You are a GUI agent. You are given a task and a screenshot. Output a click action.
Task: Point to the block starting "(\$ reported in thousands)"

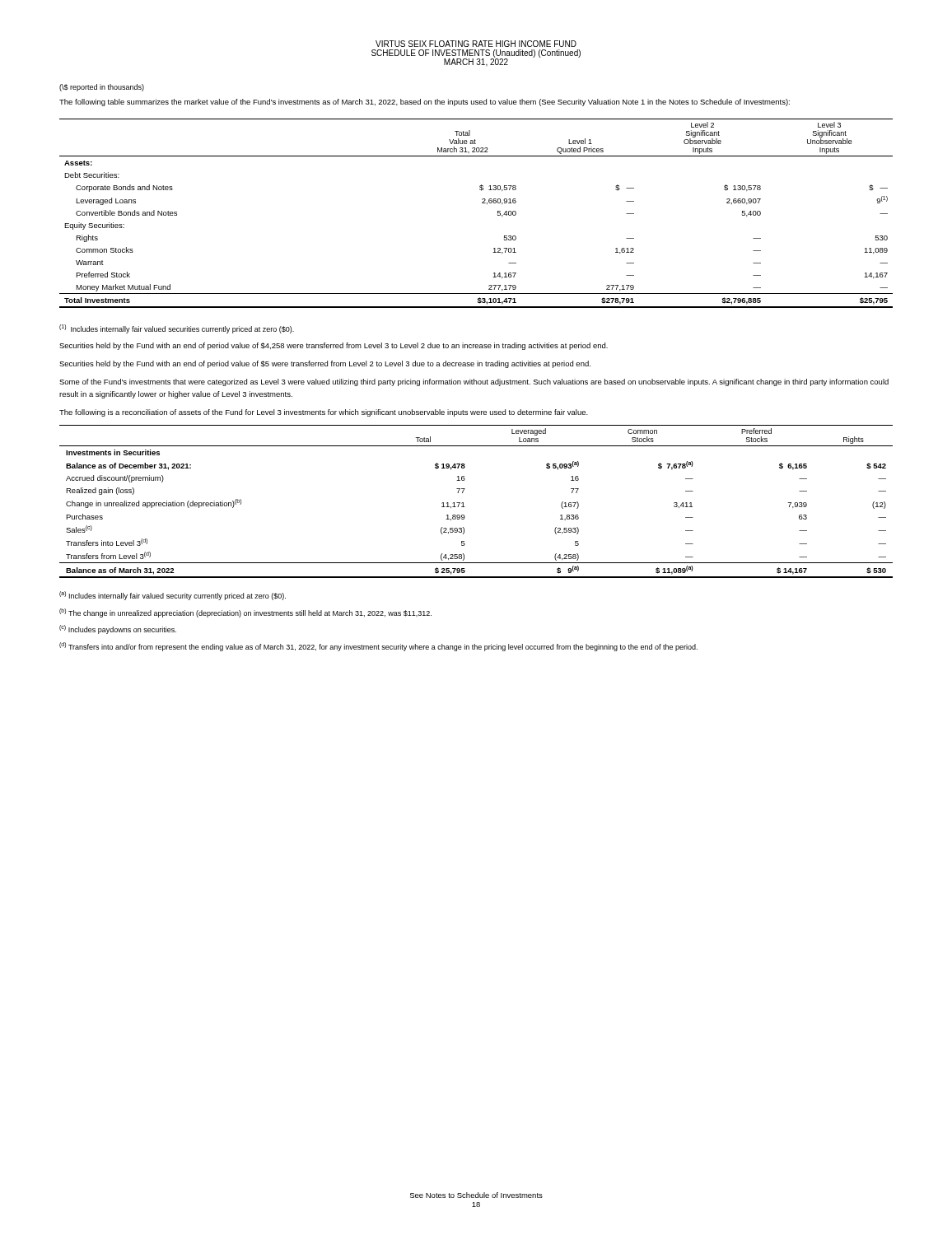coord(102,87)
